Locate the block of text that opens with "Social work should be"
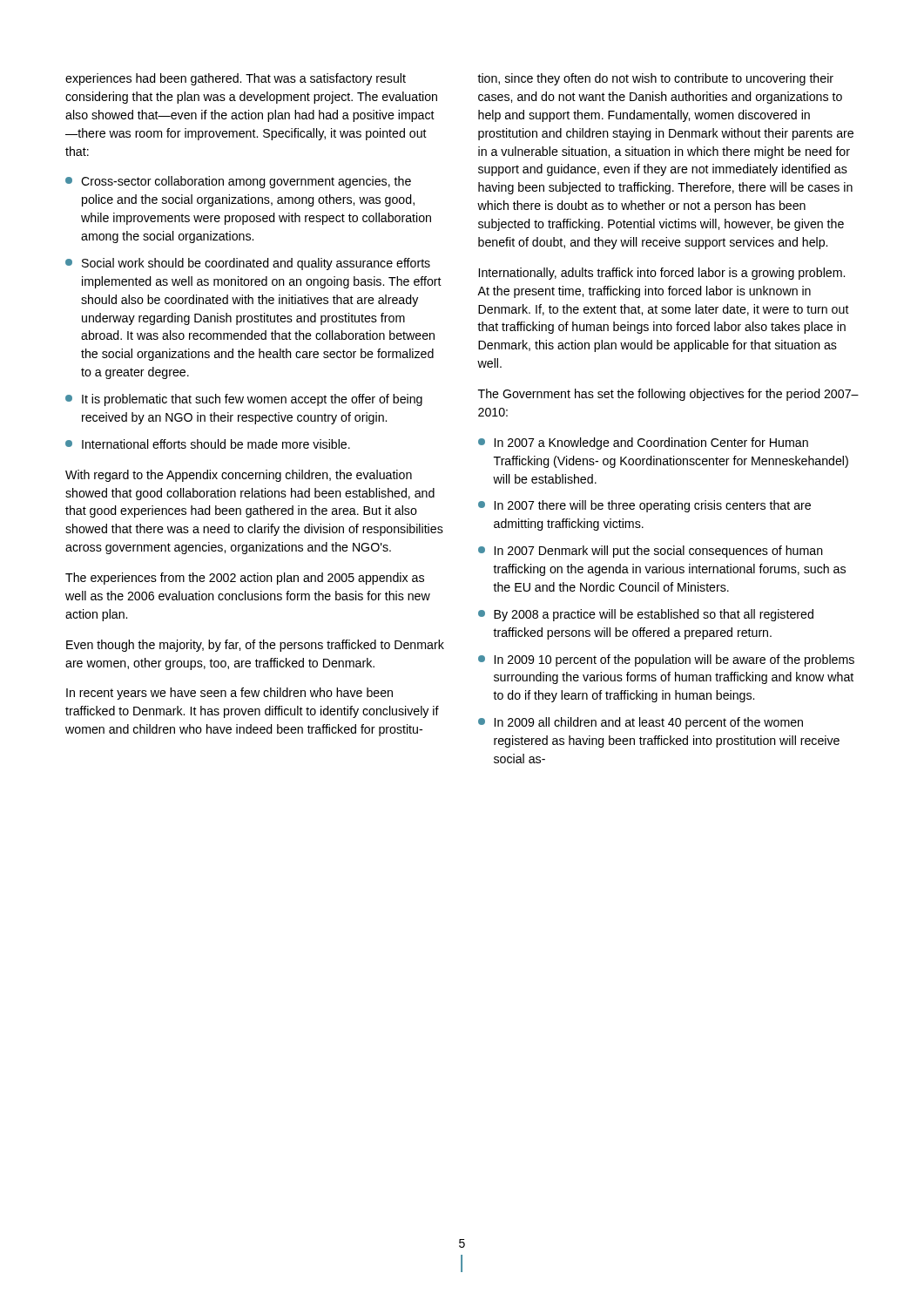924x1307 pixels. point(256,318)
